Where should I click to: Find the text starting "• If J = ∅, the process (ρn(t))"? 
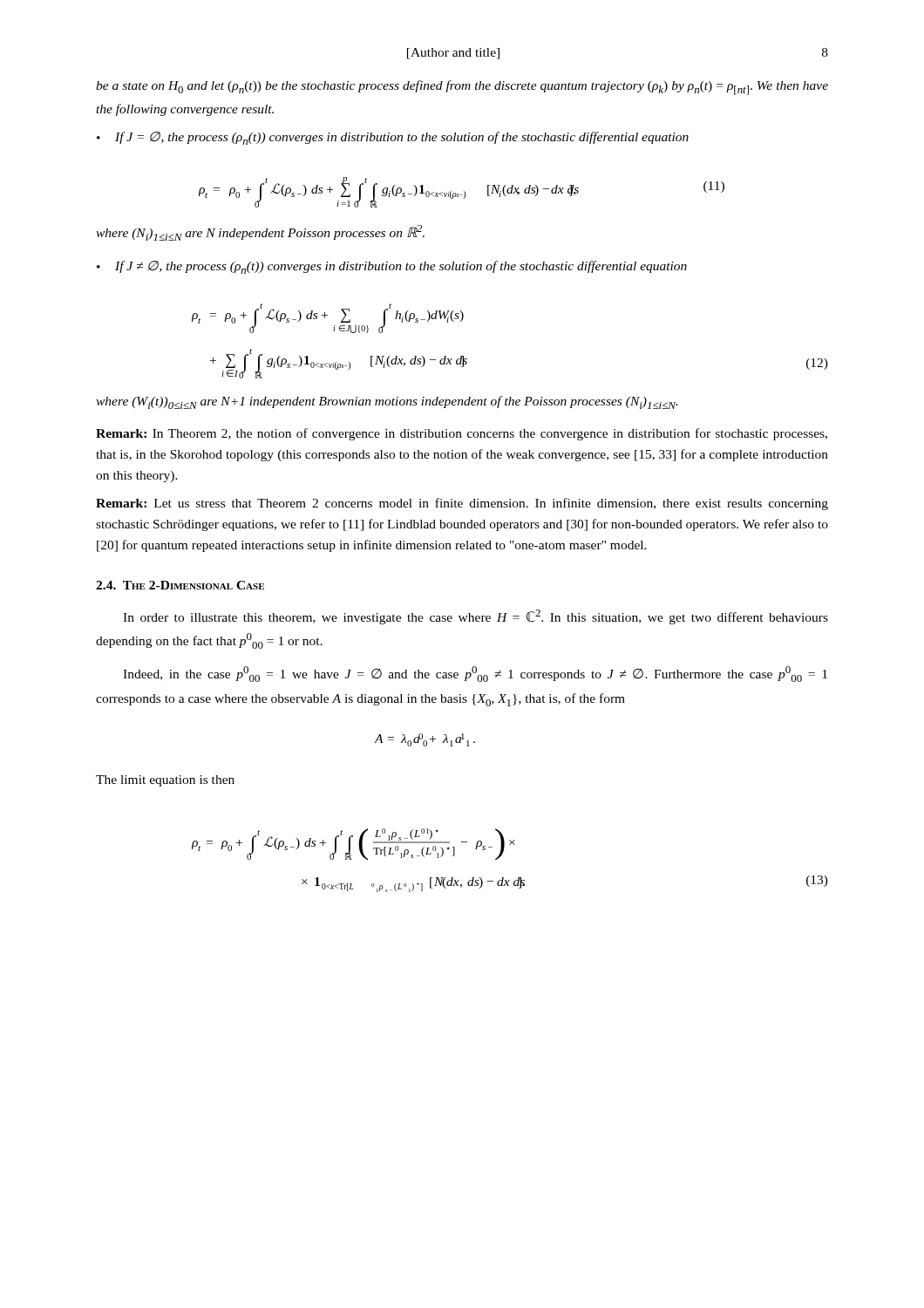pos(462,138)
